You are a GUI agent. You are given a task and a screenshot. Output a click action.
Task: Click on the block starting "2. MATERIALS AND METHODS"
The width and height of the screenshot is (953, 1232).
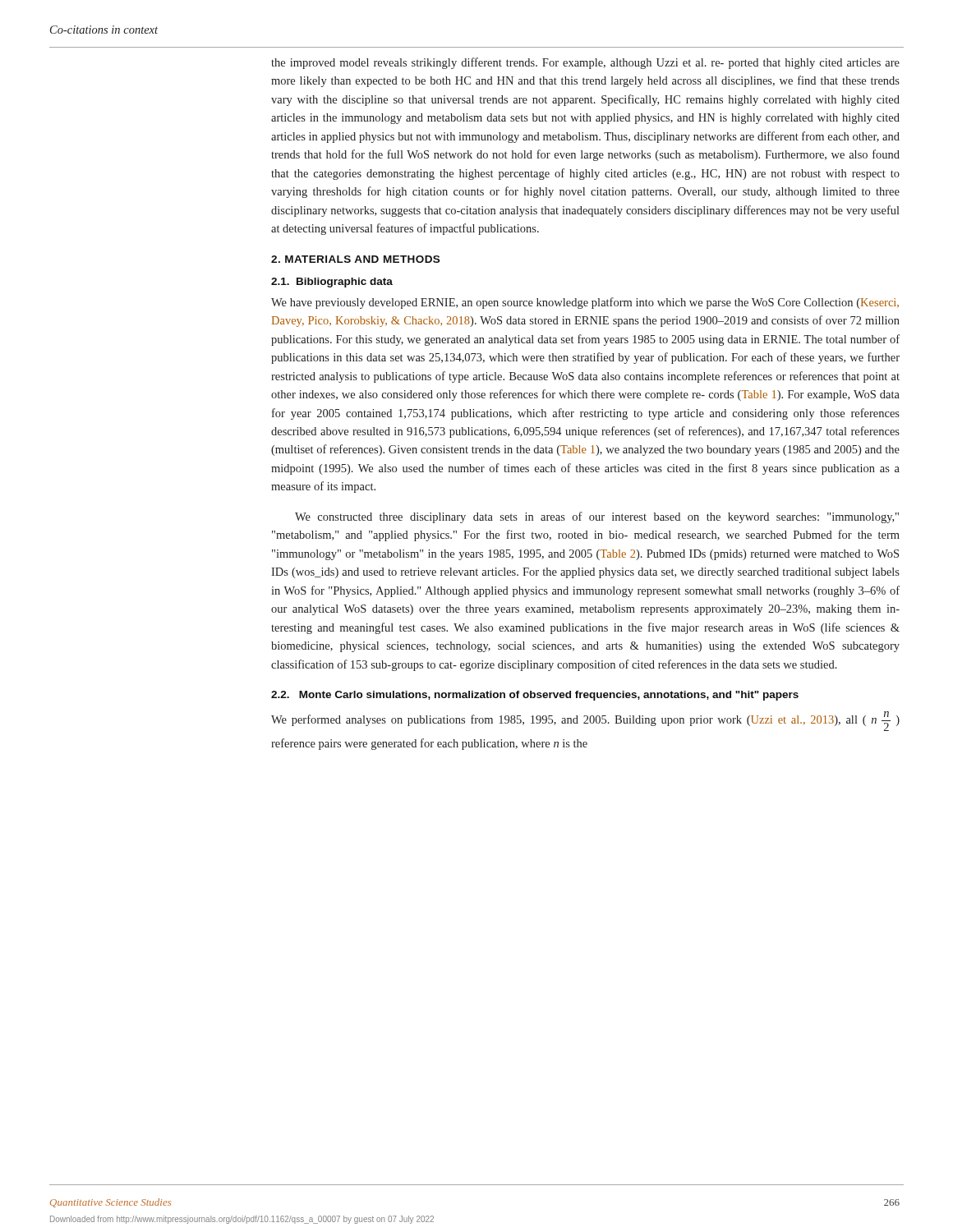coord(355,259)
